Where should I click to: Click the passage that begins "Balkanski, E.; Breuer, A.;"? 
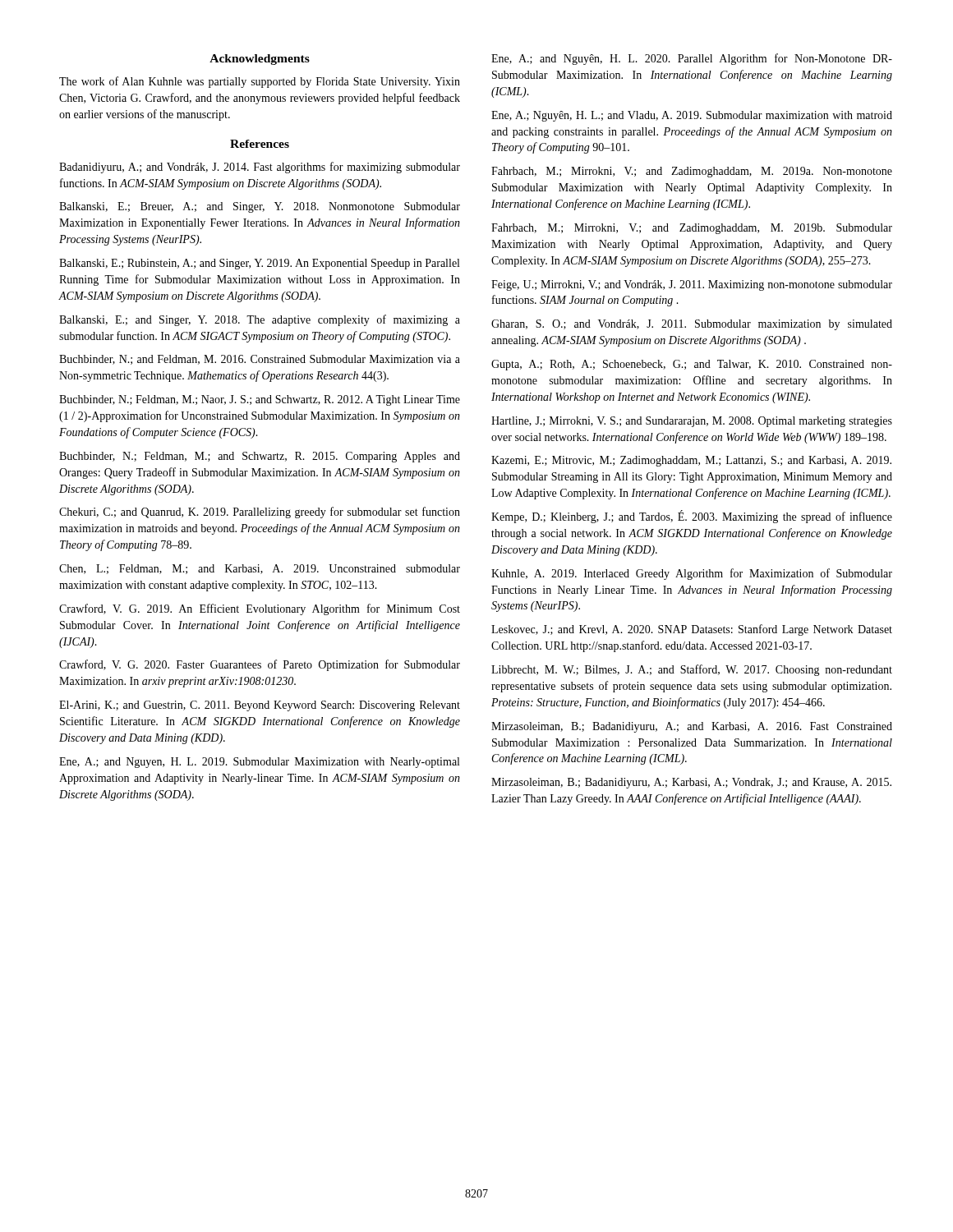click(260, 223)
